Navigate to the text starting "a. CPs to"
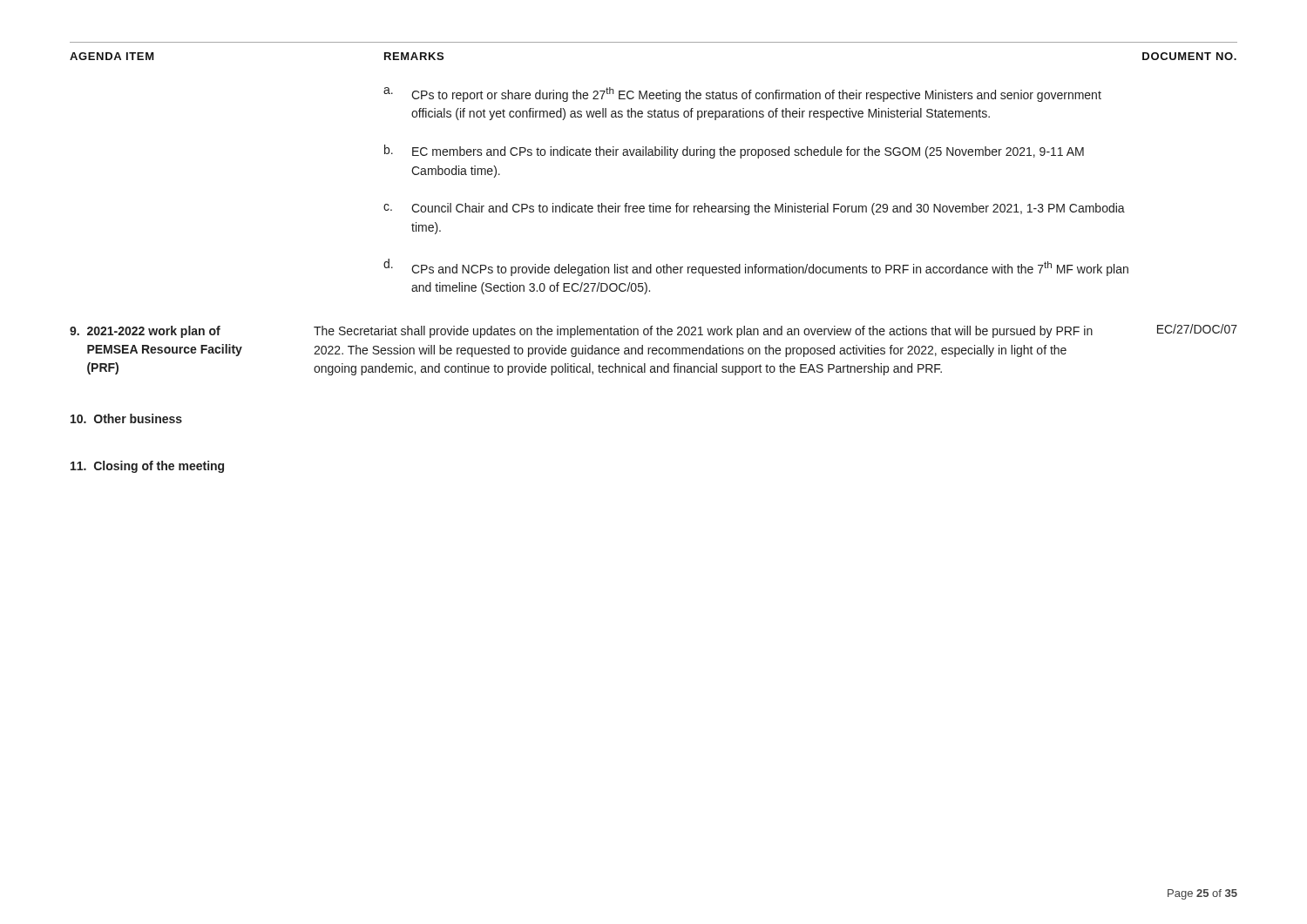This screenshot has height=924, width=1307. 758,103
